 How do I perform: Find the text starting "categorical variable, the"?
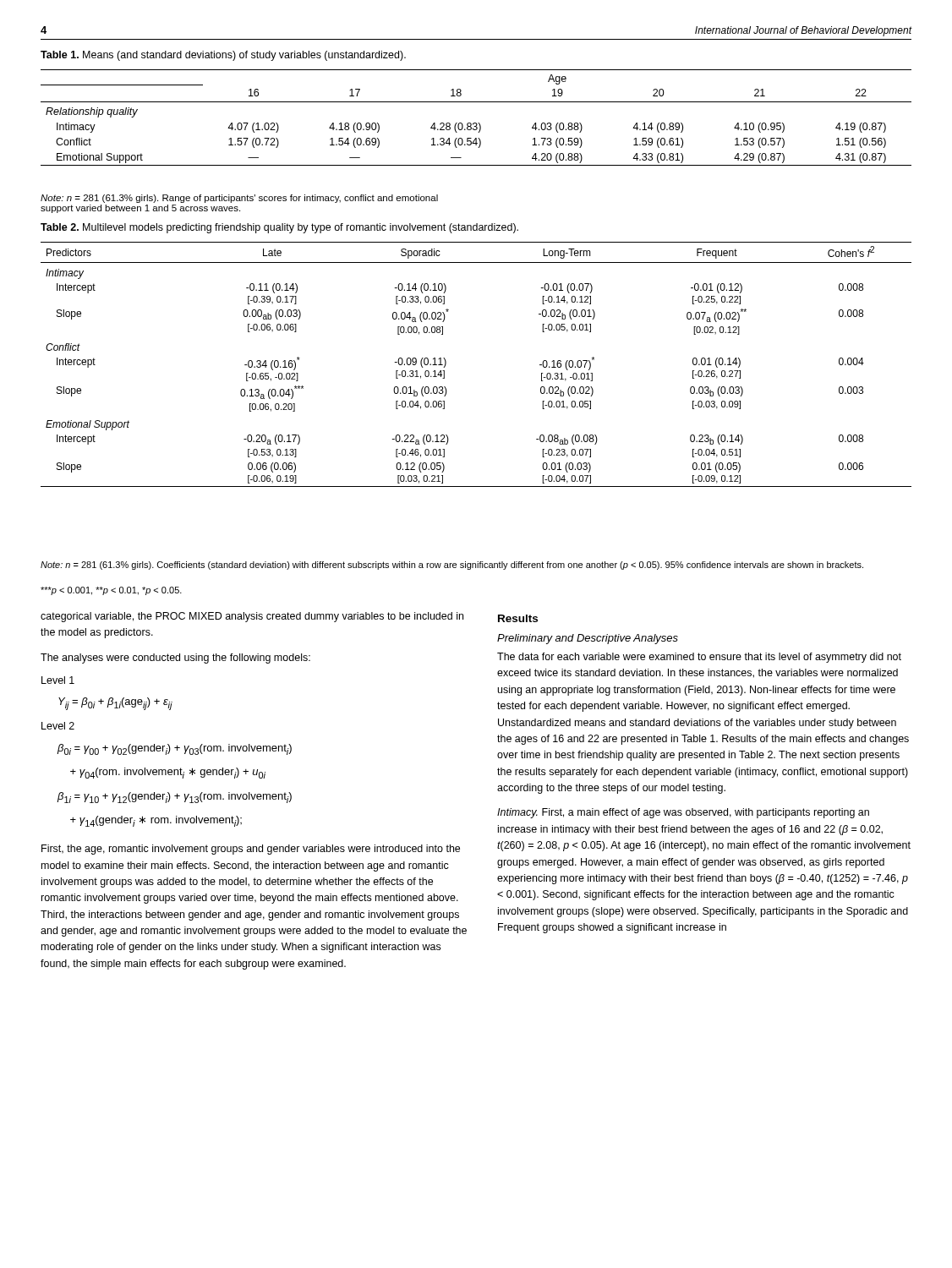coord(252,624)
